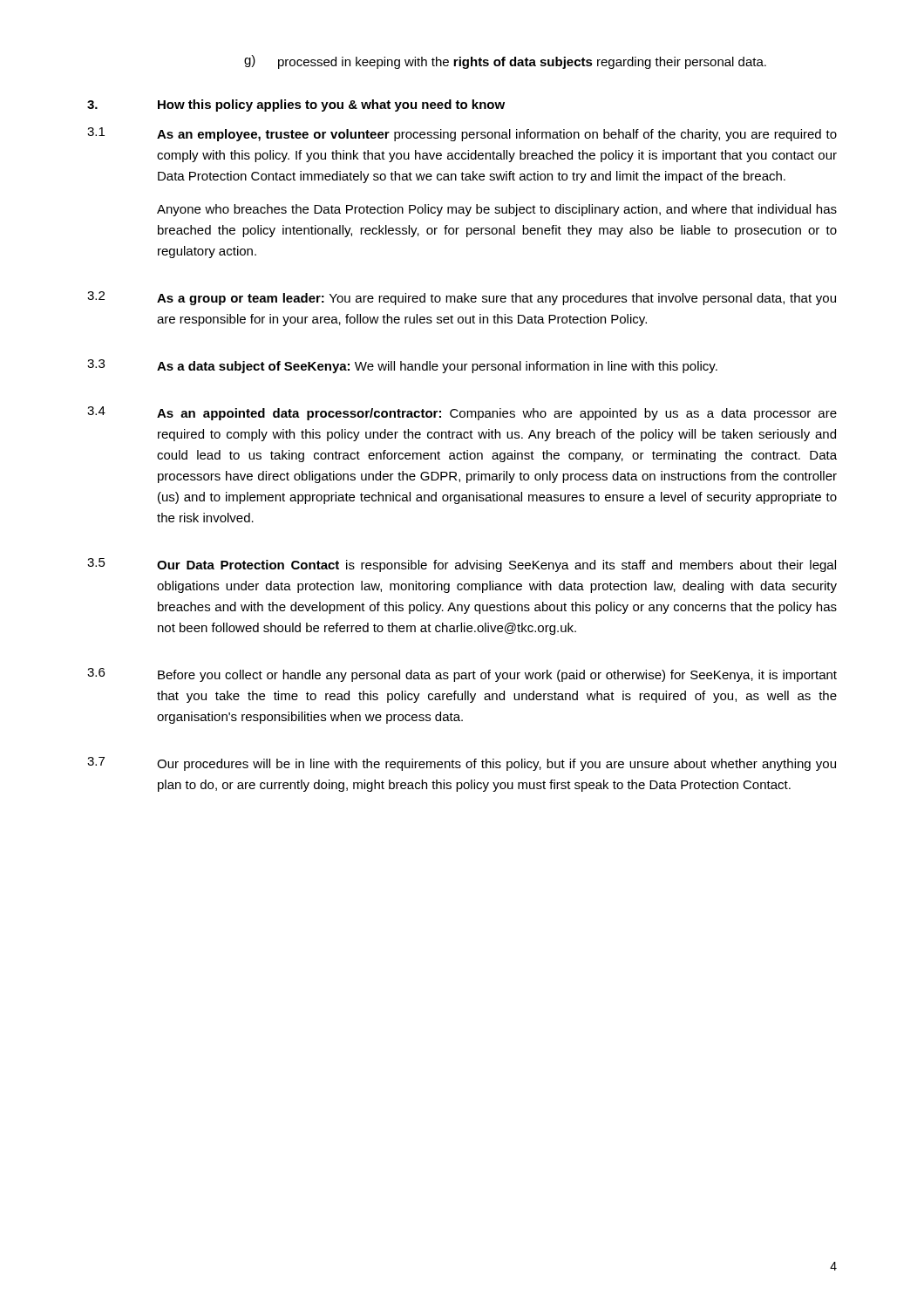
Task: Locate the block of text that opens with "4 As an"
Action: click(462, 471)
